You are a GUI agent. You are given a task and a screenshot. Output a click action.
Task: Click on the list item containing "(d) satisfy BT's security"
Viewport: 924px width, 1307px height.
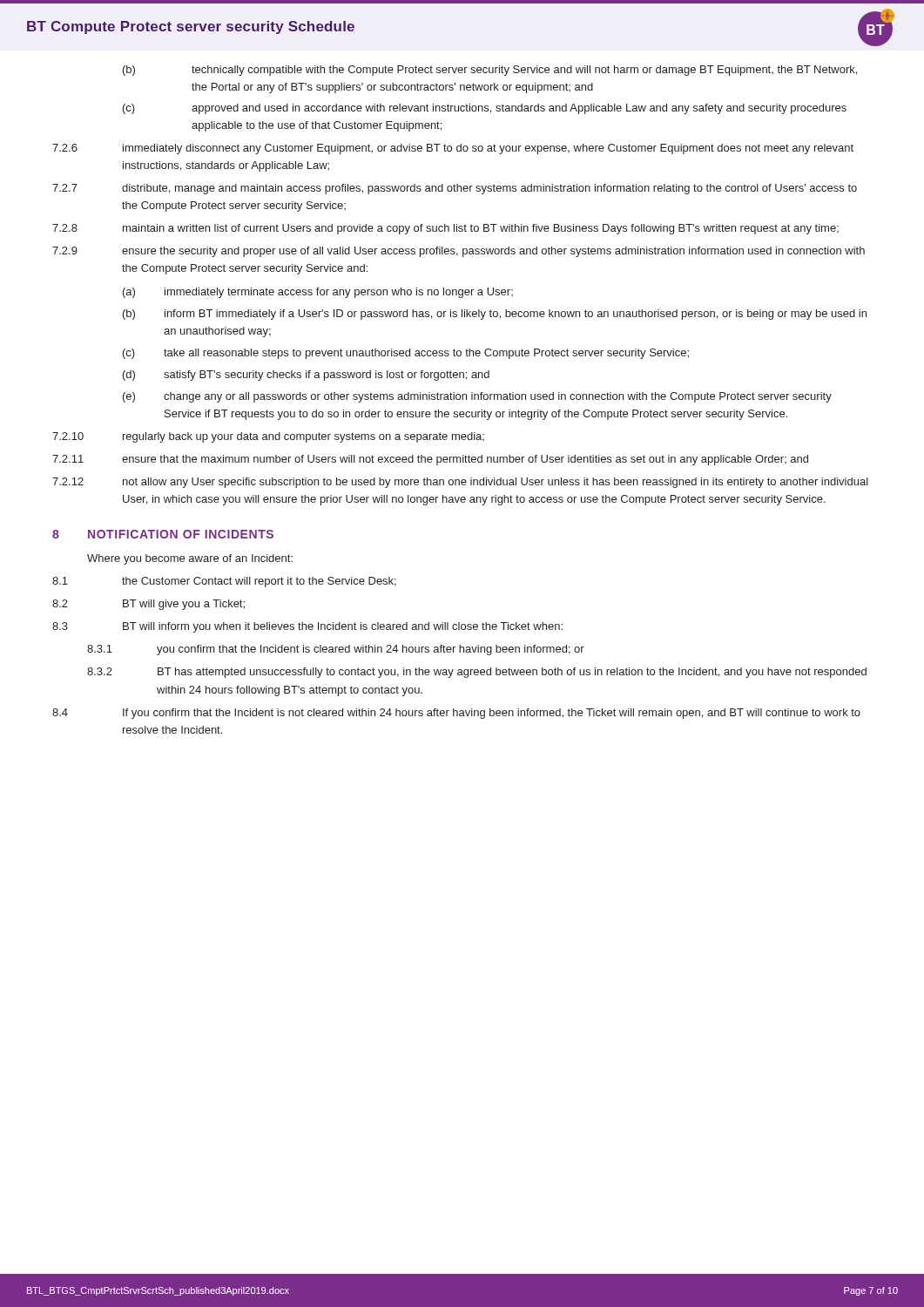coord(497,375)
